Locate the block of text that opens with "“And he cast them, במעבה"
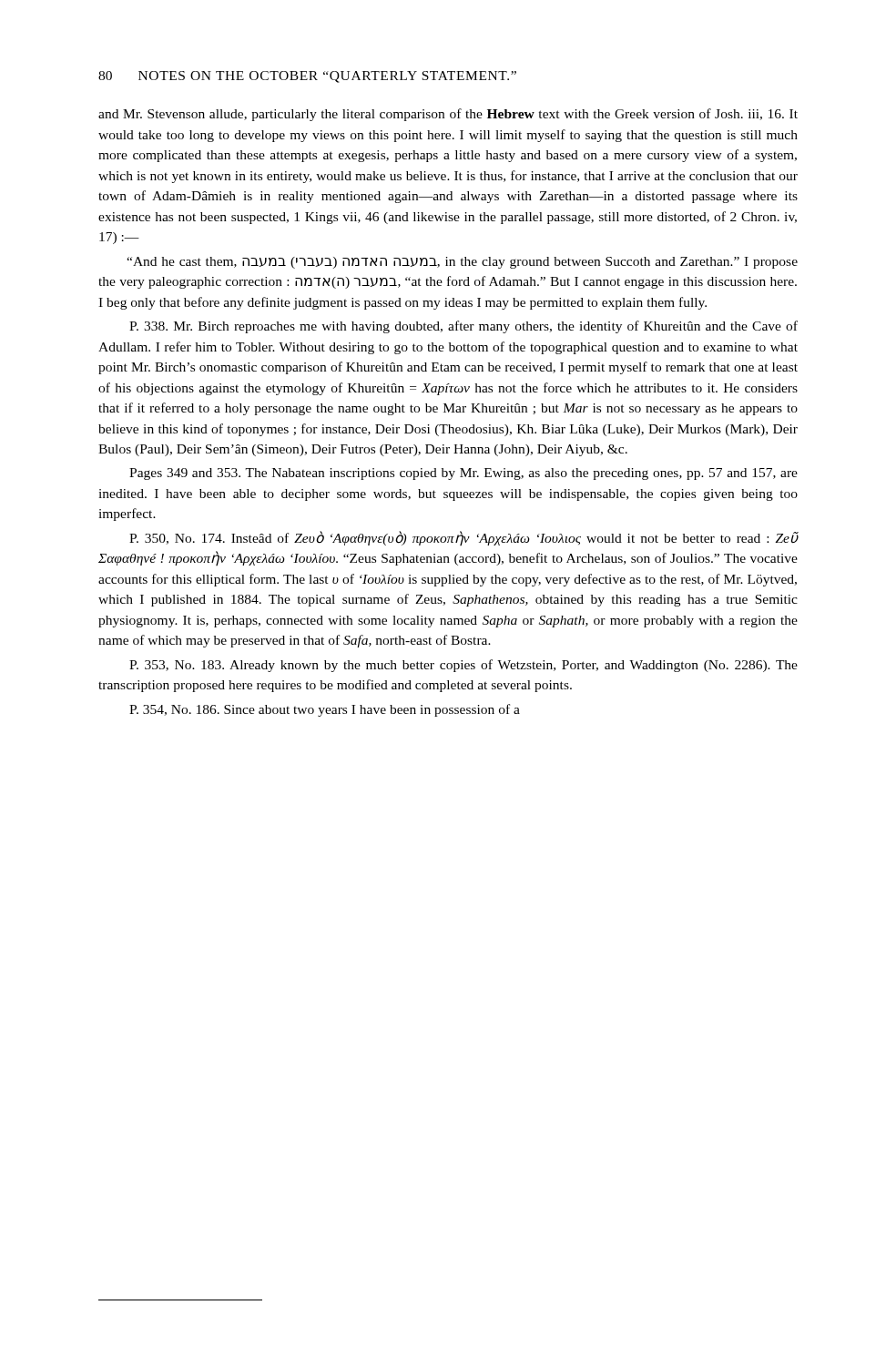 [x=448, y=282]
